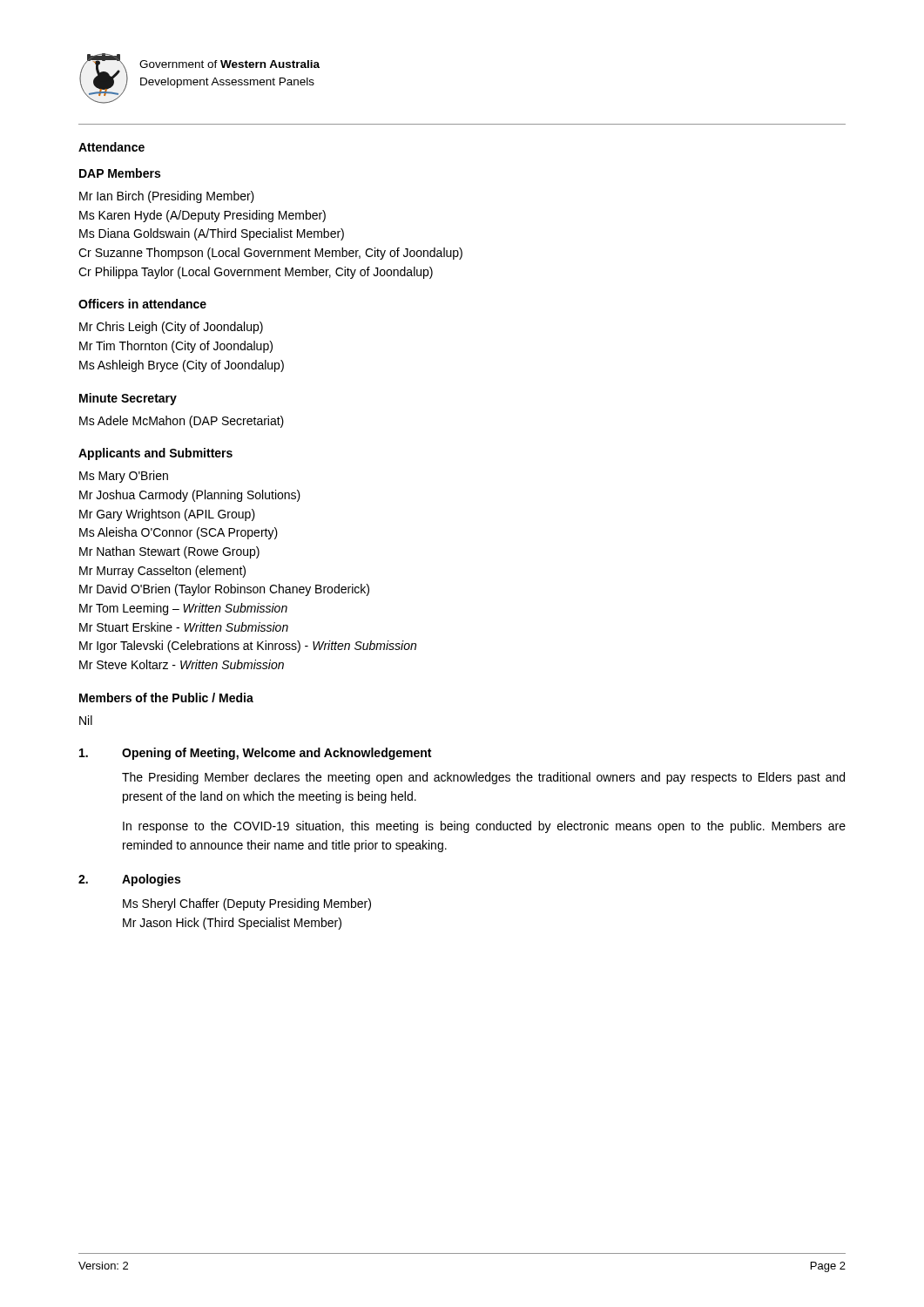Screen dimensions: 1307x924
Task: Click on the element starting "Officers in attendance"
Action: tap(142, 304)
